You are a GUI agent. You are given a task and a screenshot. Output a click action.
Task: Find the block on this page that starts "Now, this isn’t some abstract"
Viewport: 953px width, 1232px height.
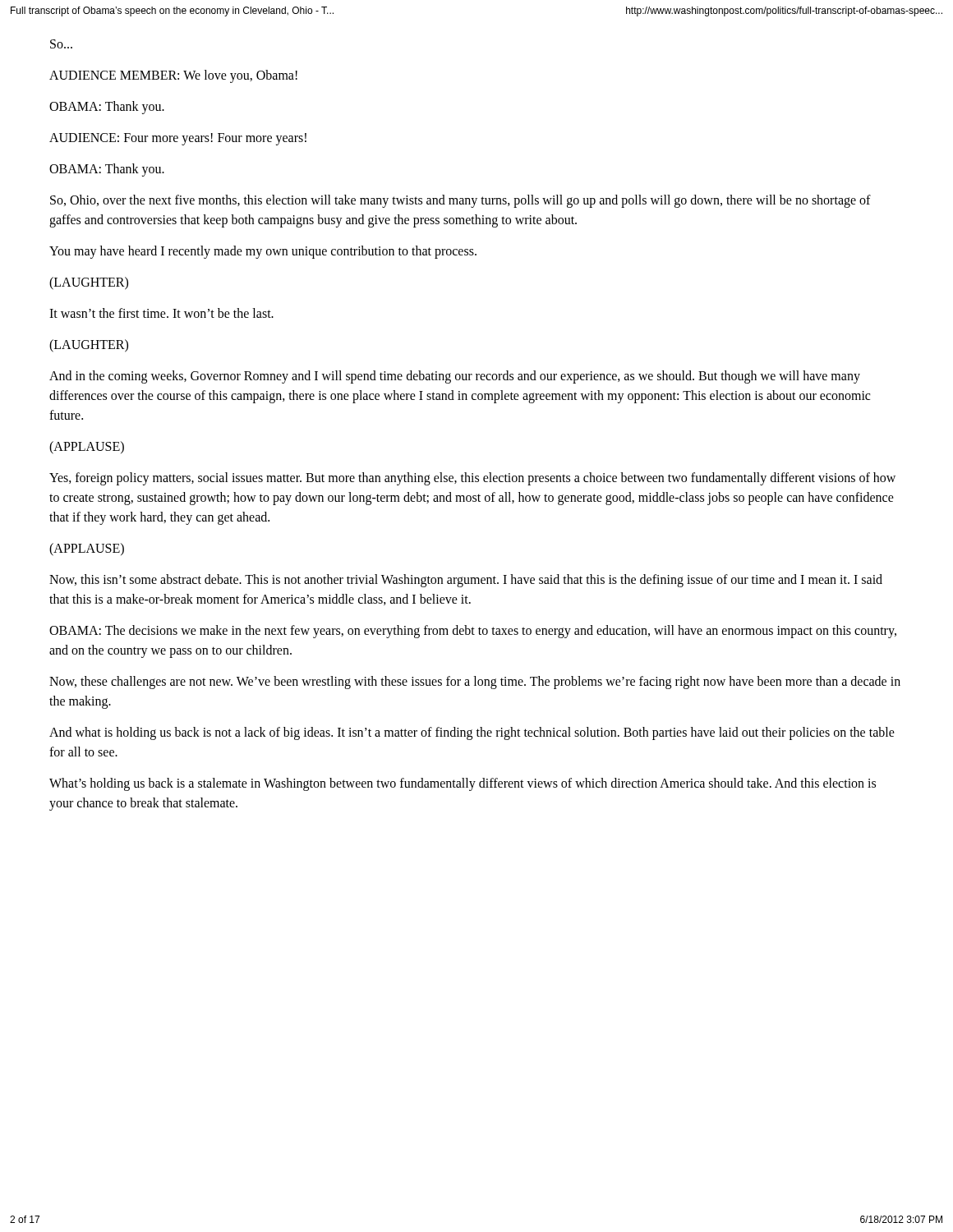coord(466,589)
